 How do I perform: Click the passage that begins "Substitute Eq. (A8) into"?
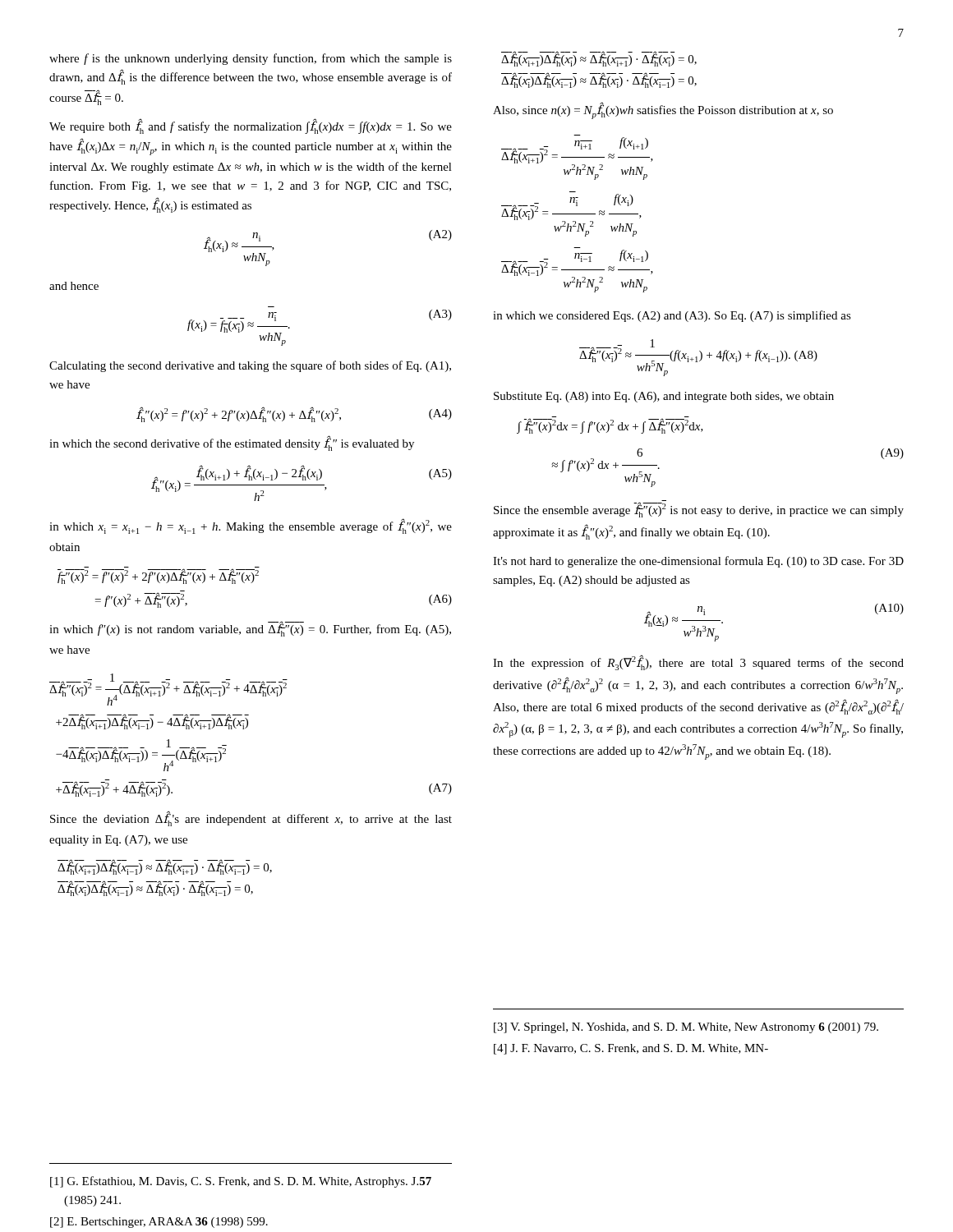click(x=664, y=396)
